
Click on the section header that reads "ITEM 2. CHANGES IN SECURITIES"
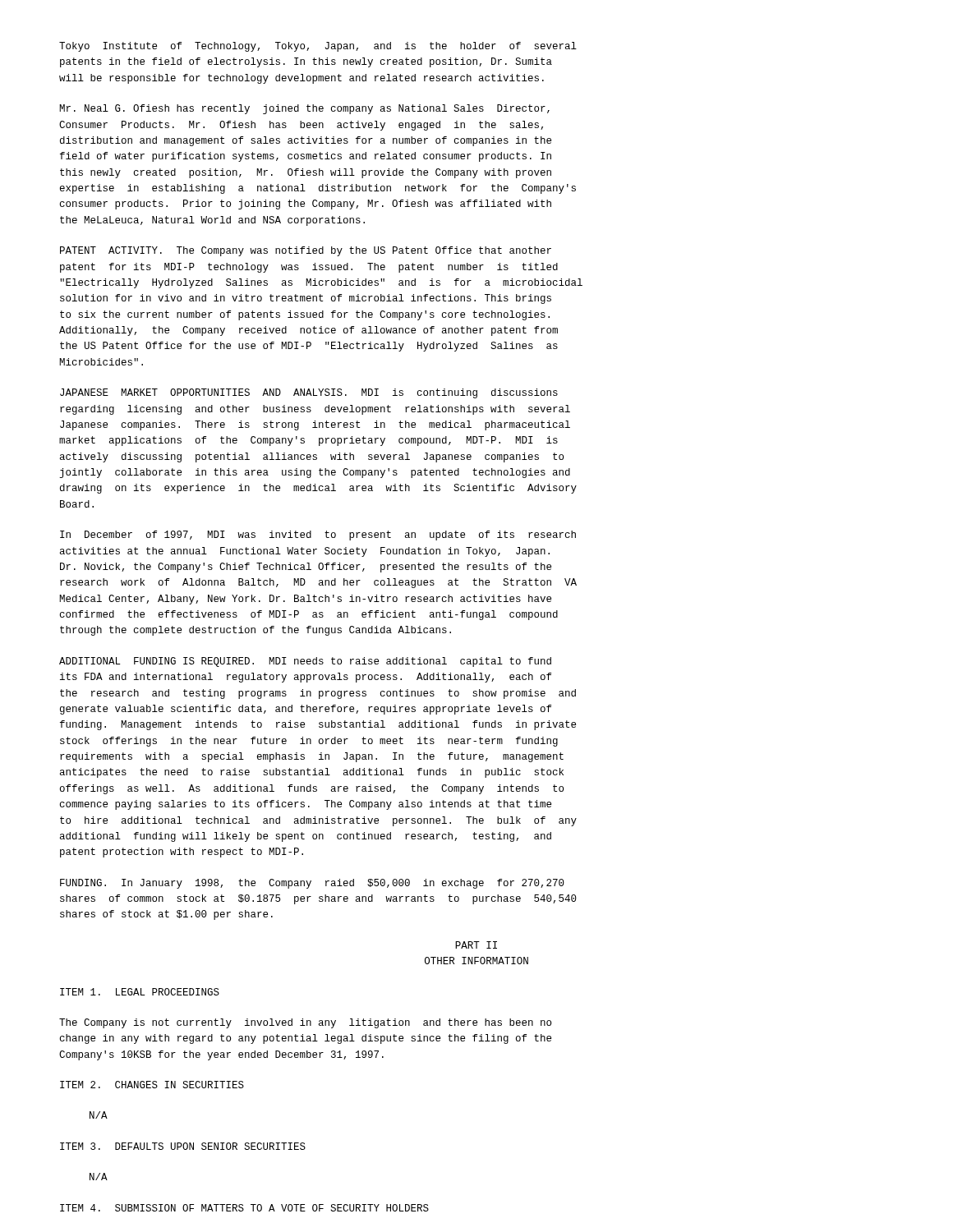152,1086
